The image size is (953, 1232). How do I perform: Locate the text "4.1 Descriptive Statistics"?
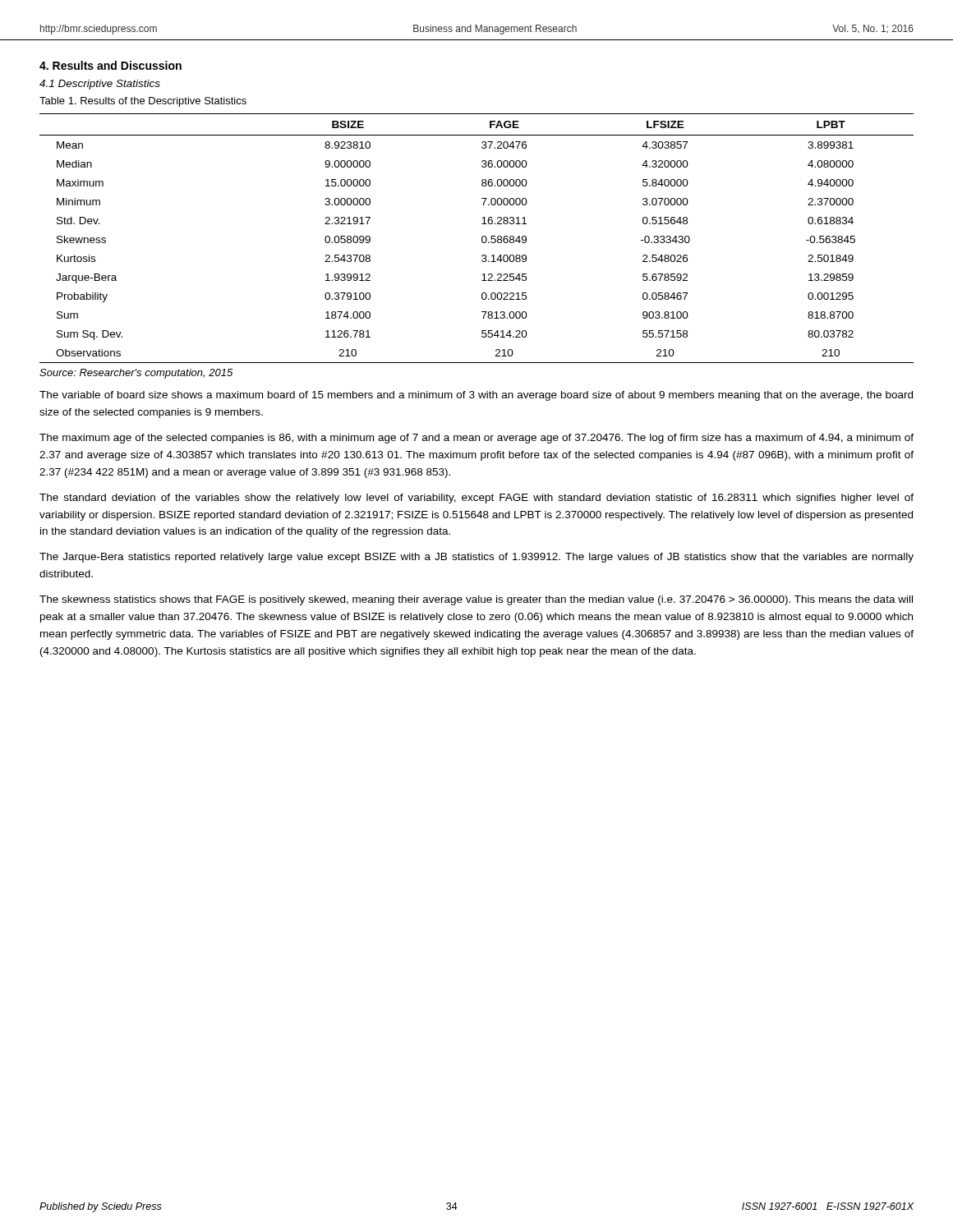tap(100, 83)
